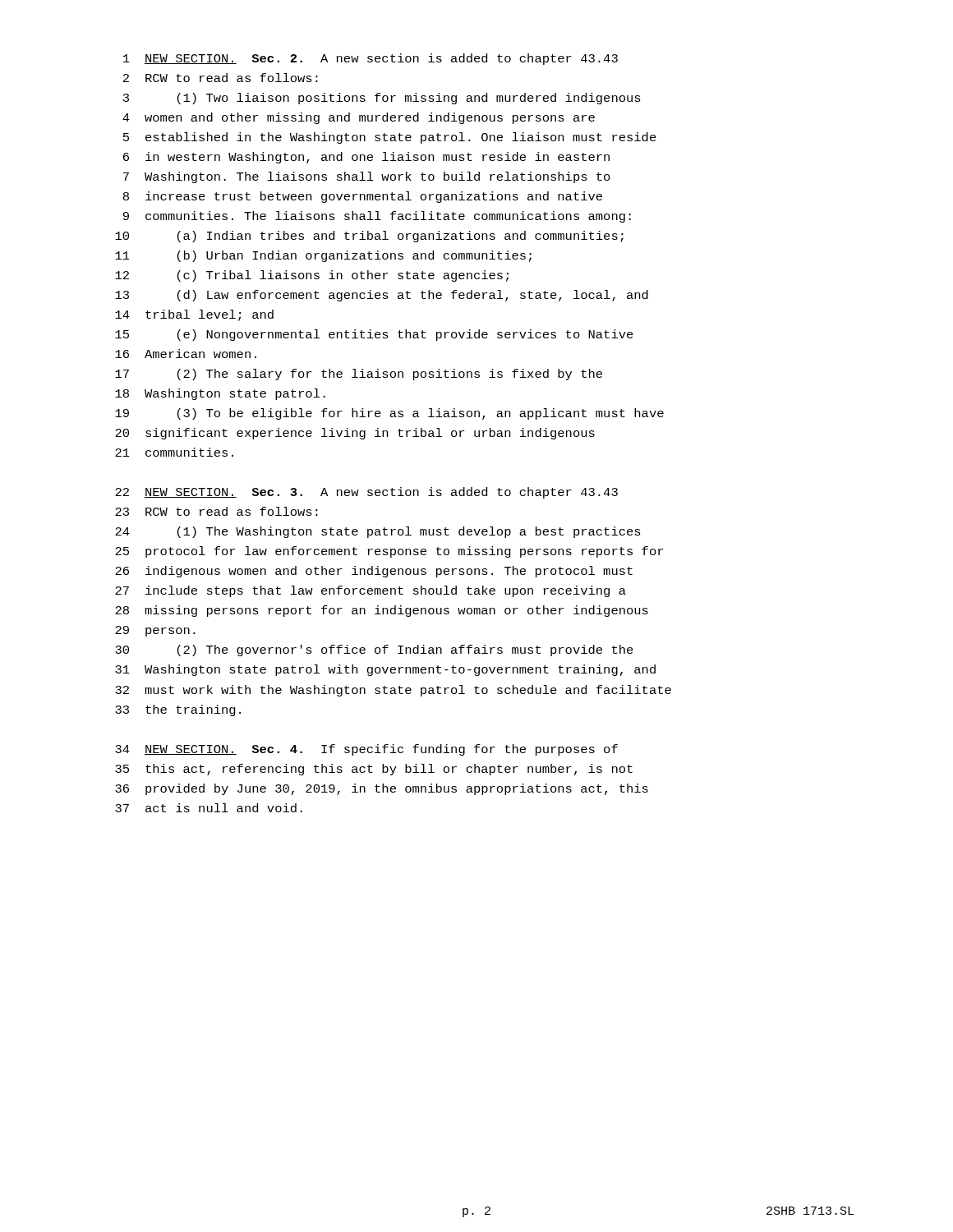The height and width of the screenshot is (1232, 953).
Task: Where is the passage that starts "10 (a) Indian tribes and tribal organizations"?
Action: (476, 237)
